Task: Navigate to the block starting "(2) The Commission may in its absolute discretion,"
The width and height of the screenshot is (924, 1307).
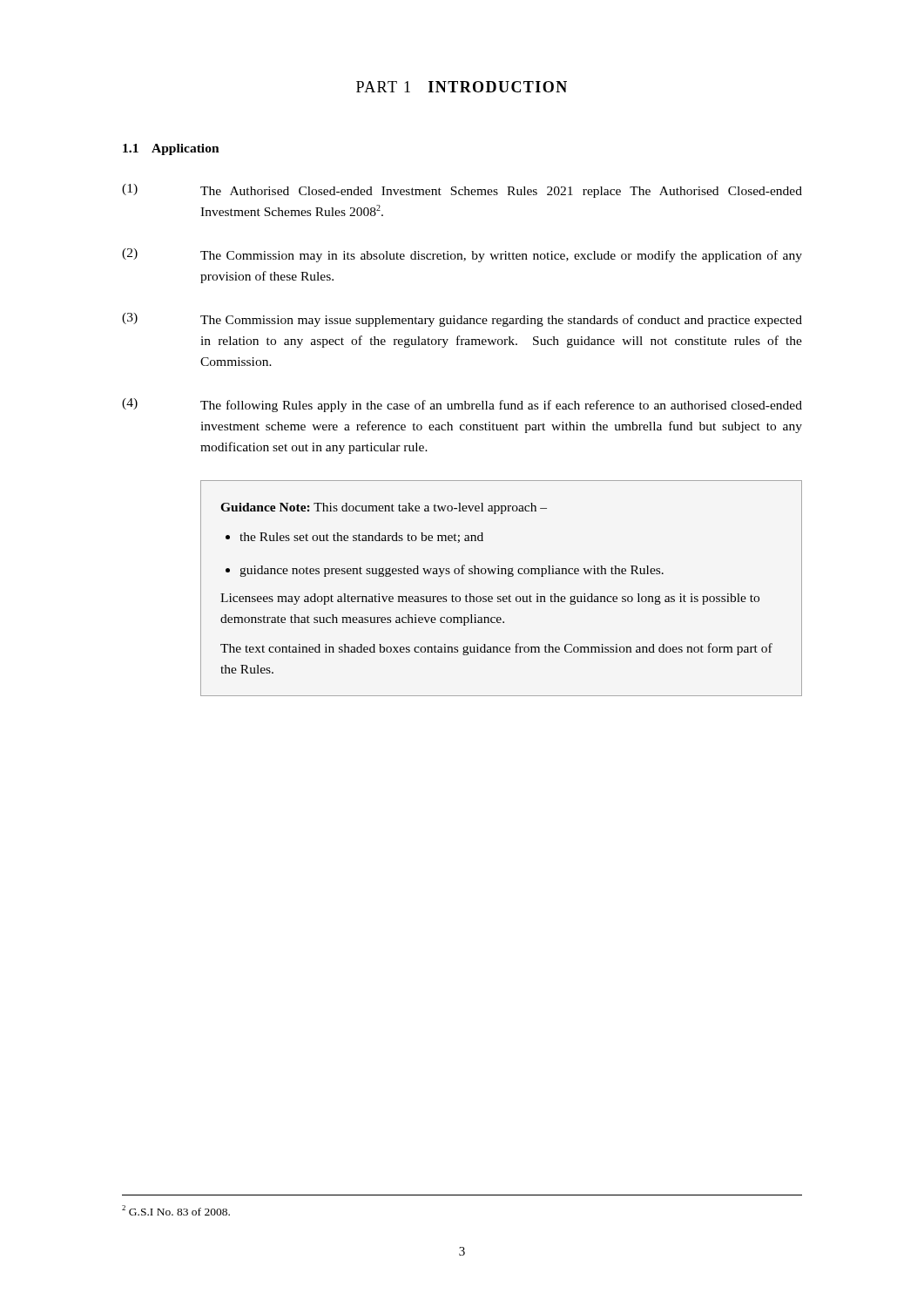Action: pos(462,266)
